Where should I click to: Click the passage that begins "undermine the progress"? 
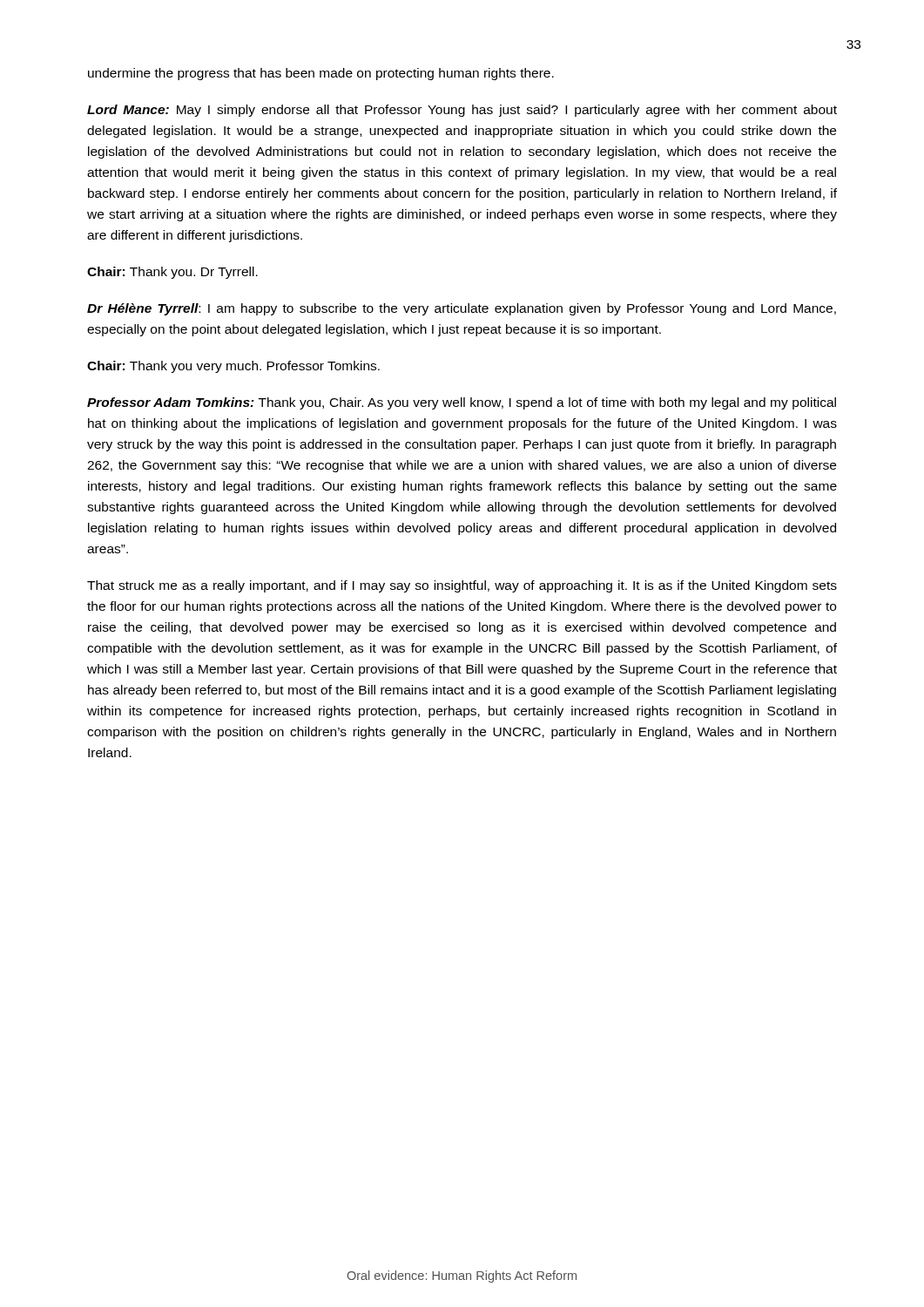321,73
